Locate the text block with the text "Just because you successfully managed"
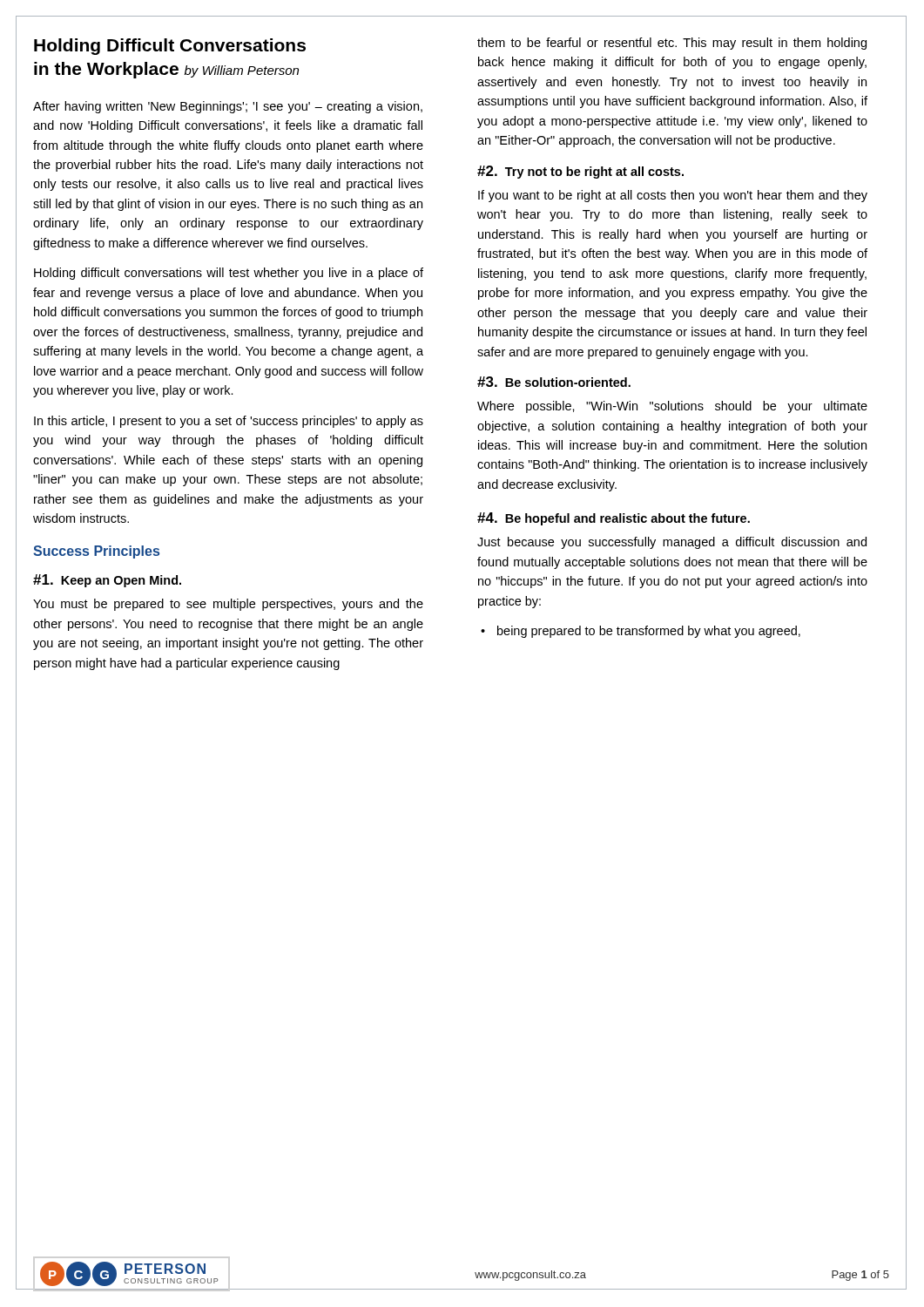Viewport: 924px width, 1307px height. pyautogui.click(x=672, y=572)
